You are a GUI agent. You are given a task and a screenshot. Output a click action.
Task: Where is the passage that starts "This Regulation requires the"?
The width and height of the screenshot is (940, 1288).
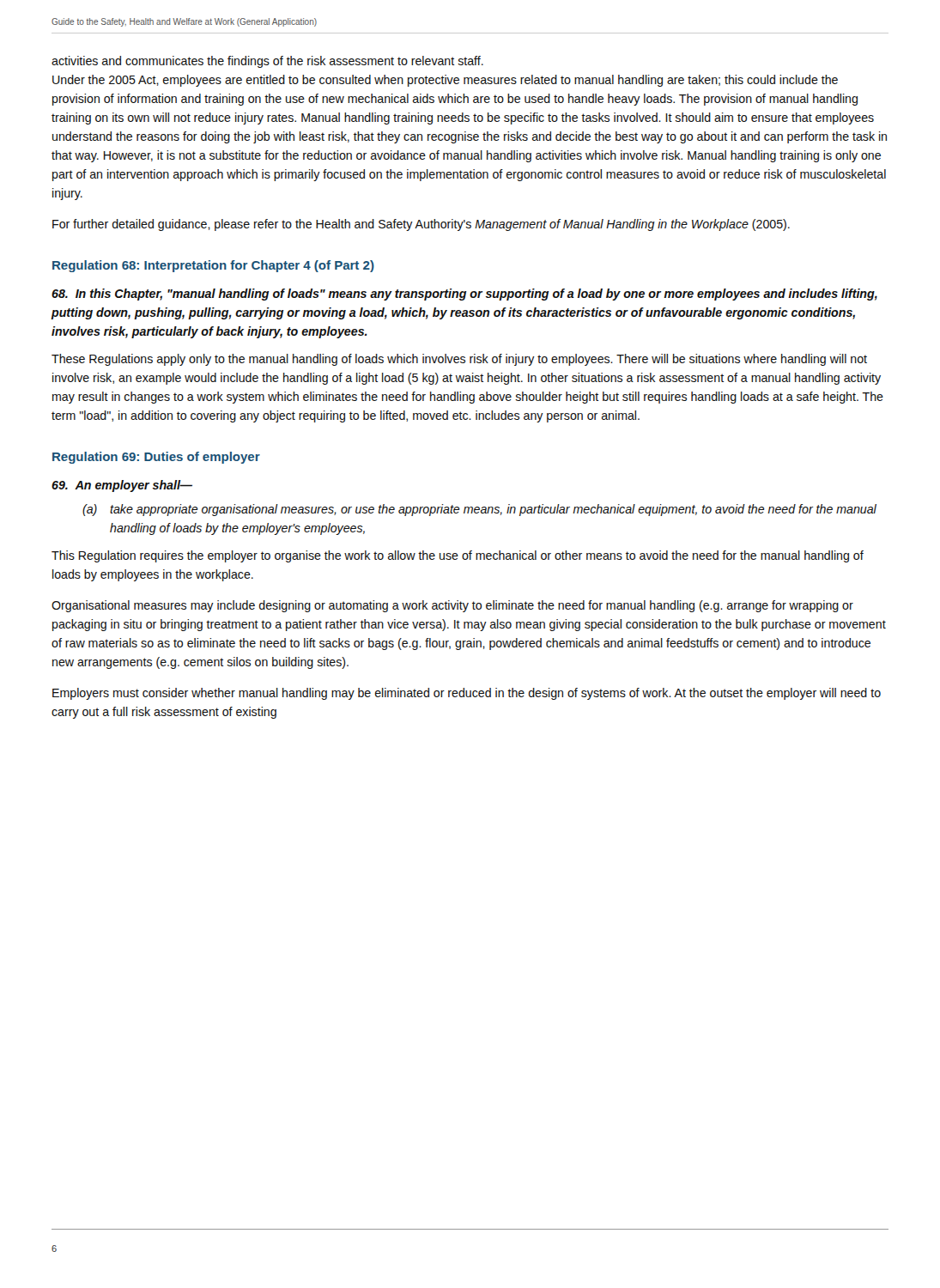tap(470, 565)
